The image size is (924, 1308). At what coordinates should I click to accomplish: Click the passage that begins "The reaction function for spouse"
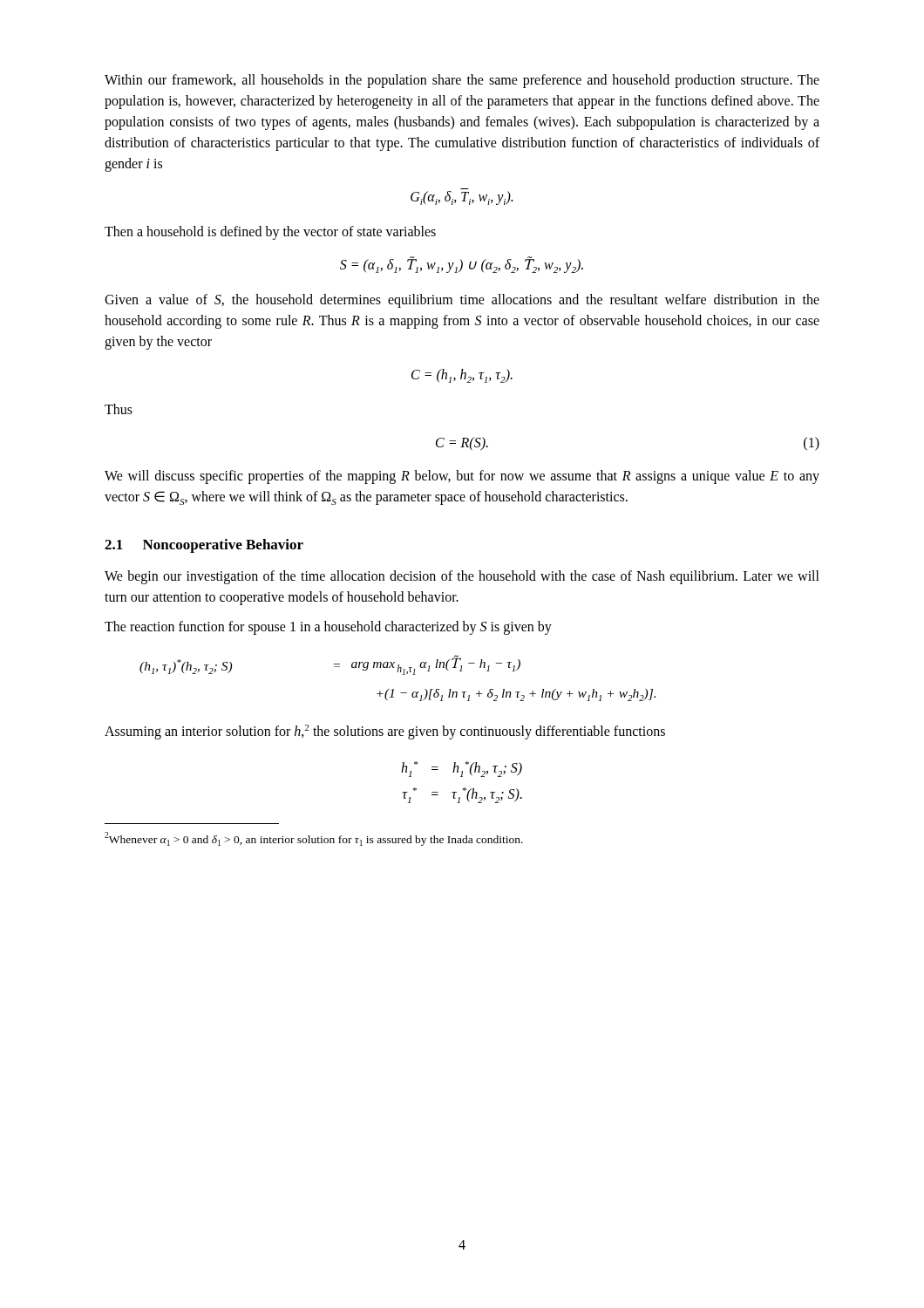pyautogui.click(x=328, y=627)
